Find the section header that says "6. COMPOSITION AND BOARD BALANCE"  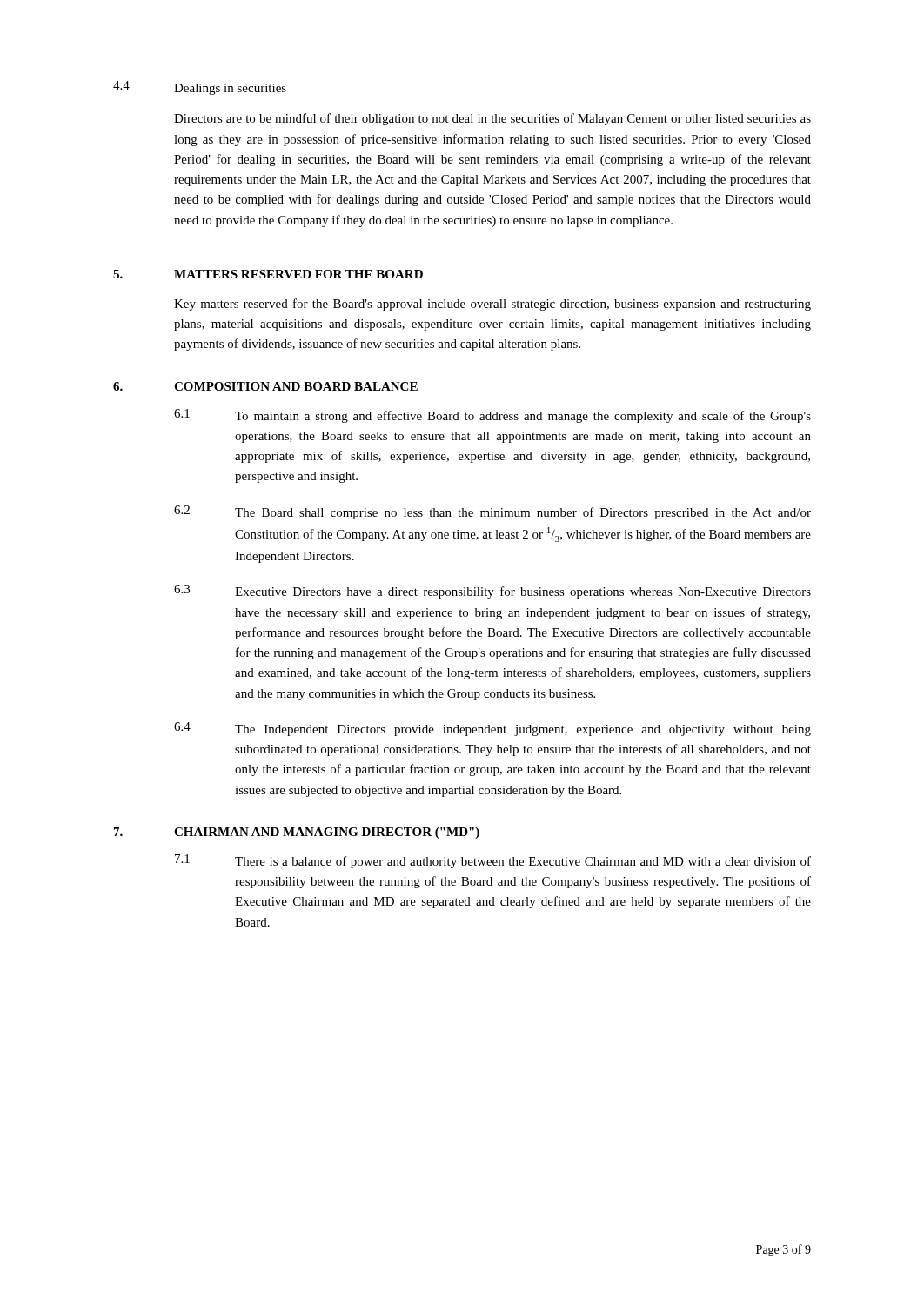[x=266, y=386]
